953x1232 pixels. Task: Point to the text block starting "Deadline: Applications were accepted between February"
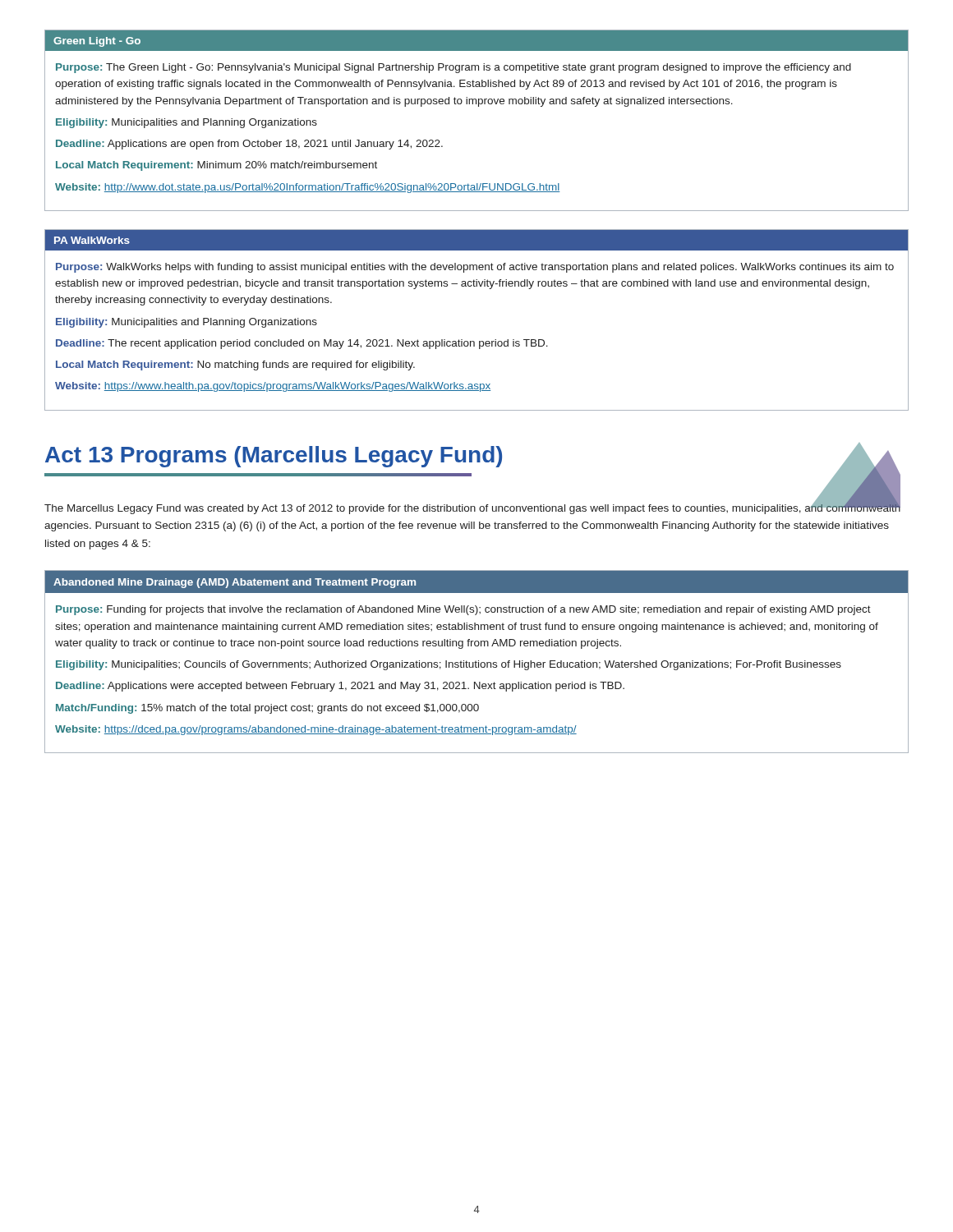click(x=340, y=686)
